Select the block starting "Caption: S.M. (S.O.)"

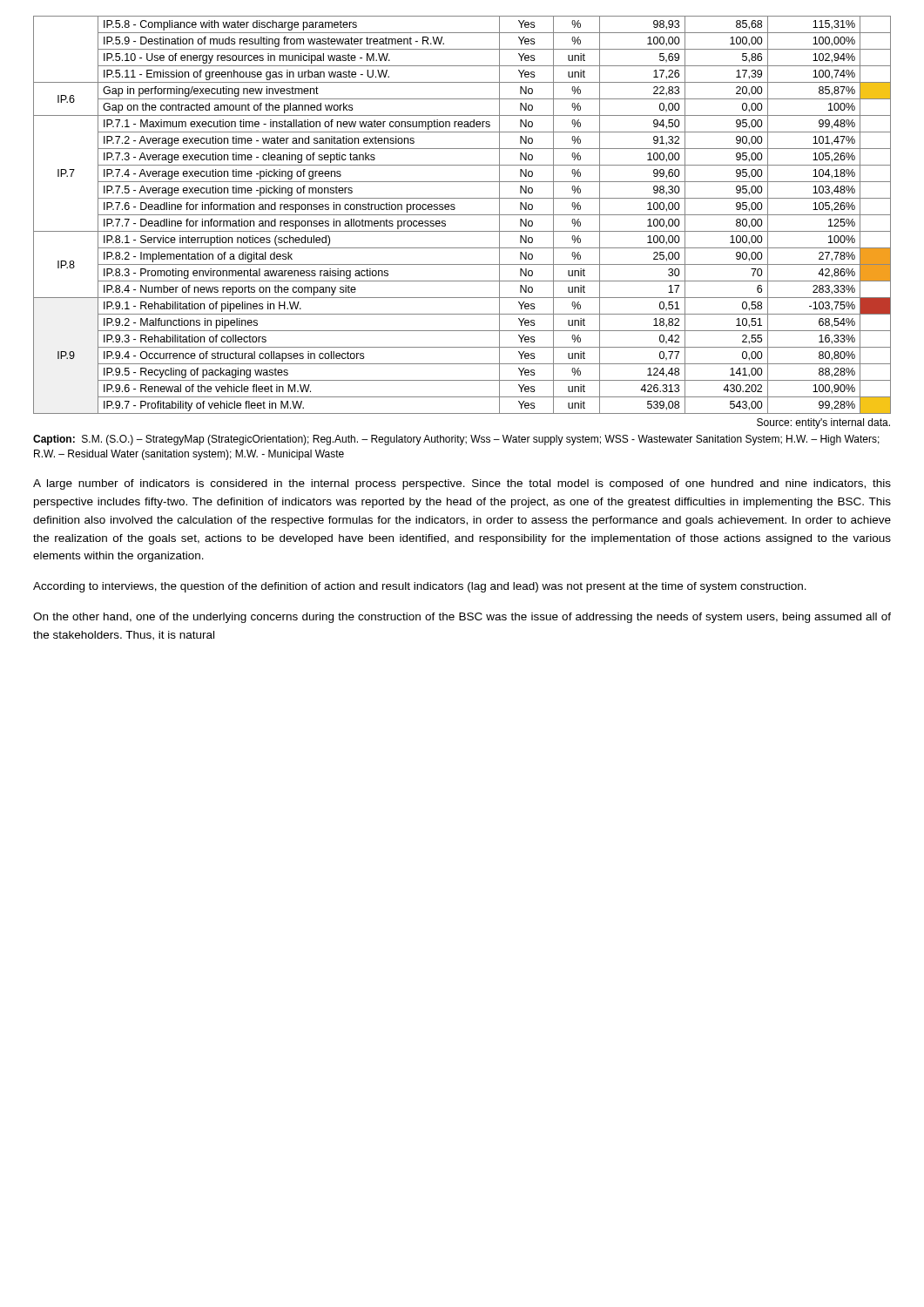[x=456, y=447]
